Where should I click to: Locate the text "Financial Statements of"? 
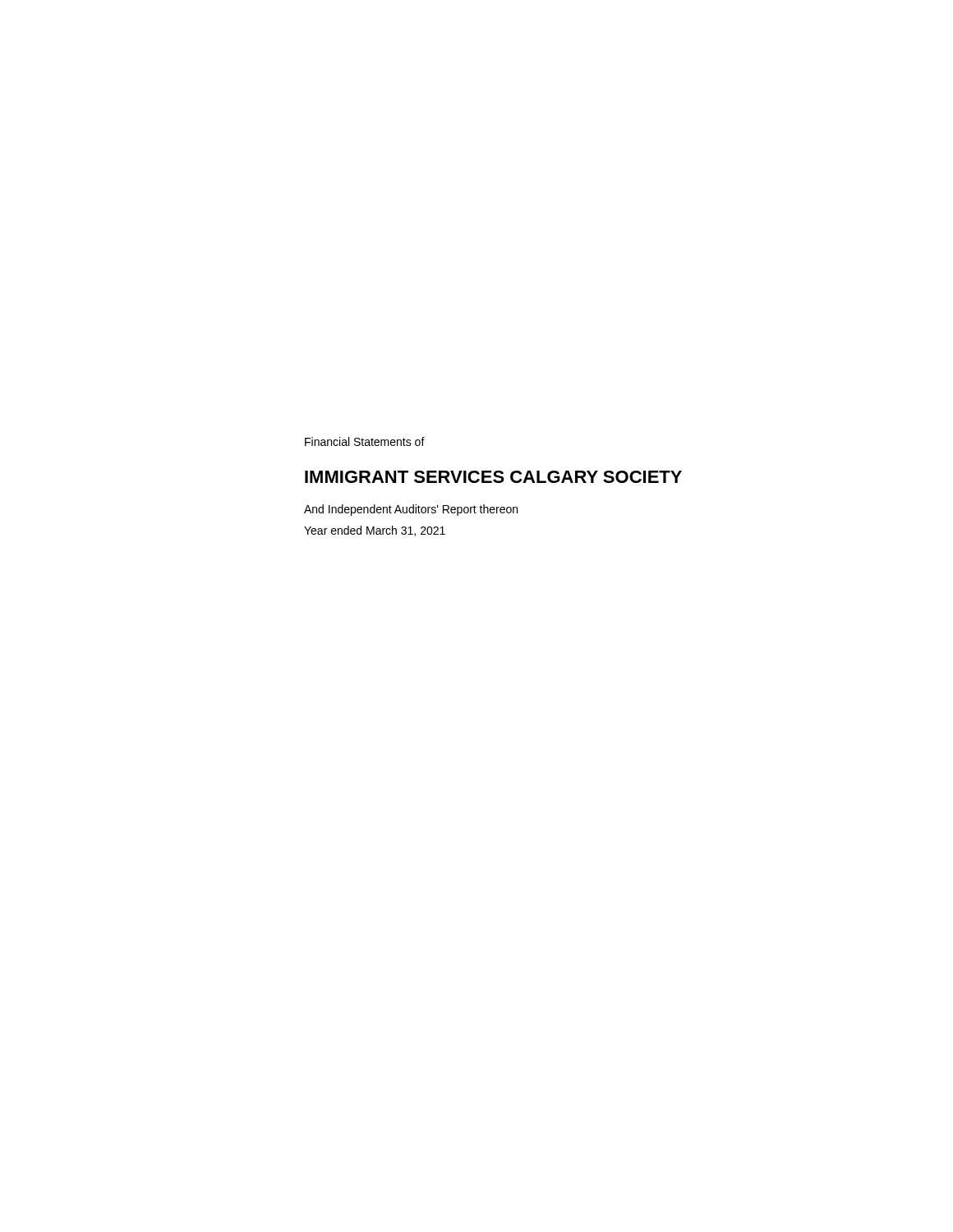tap(364, 442)
